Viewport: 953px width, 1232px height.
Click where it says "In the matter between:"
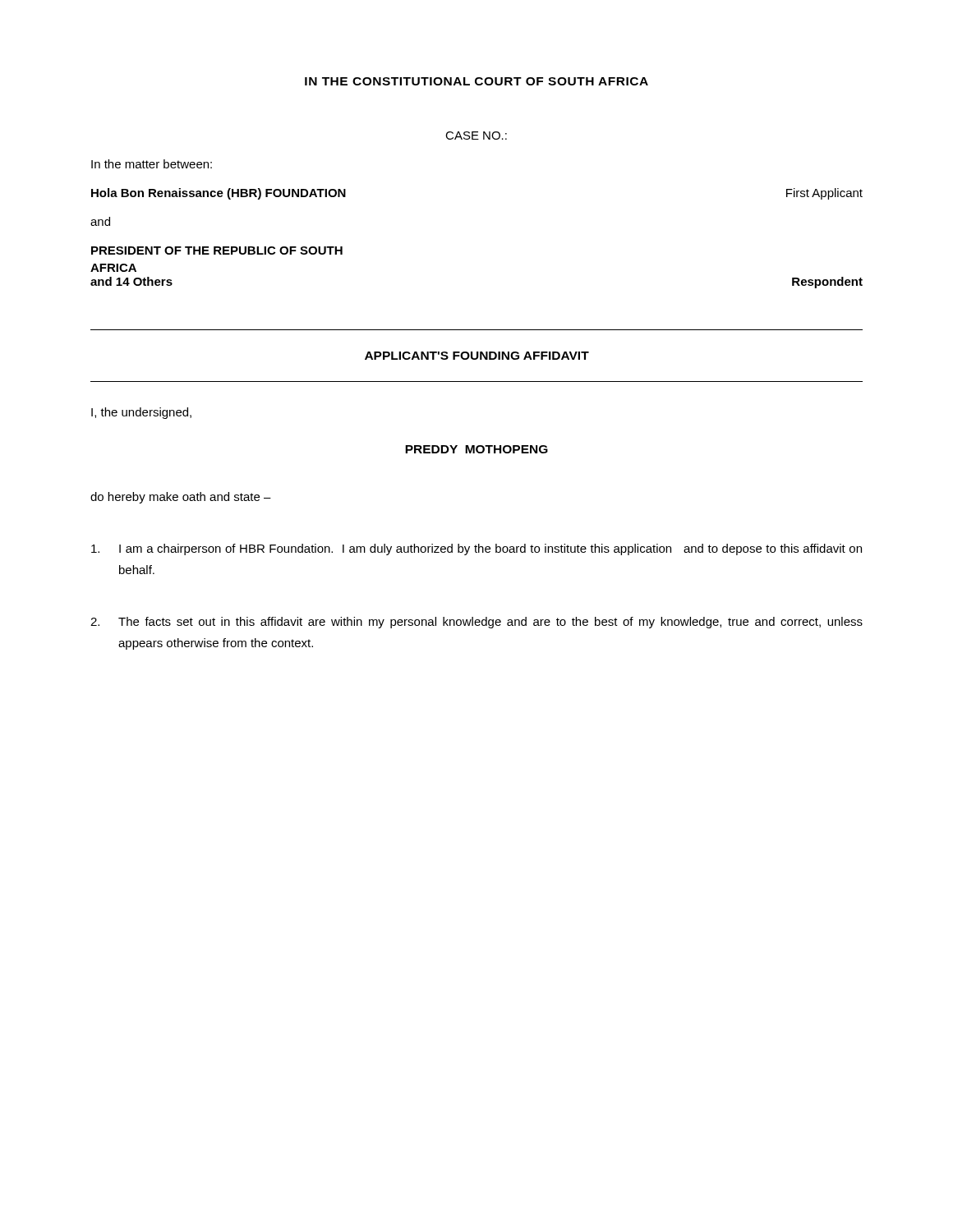152,164
